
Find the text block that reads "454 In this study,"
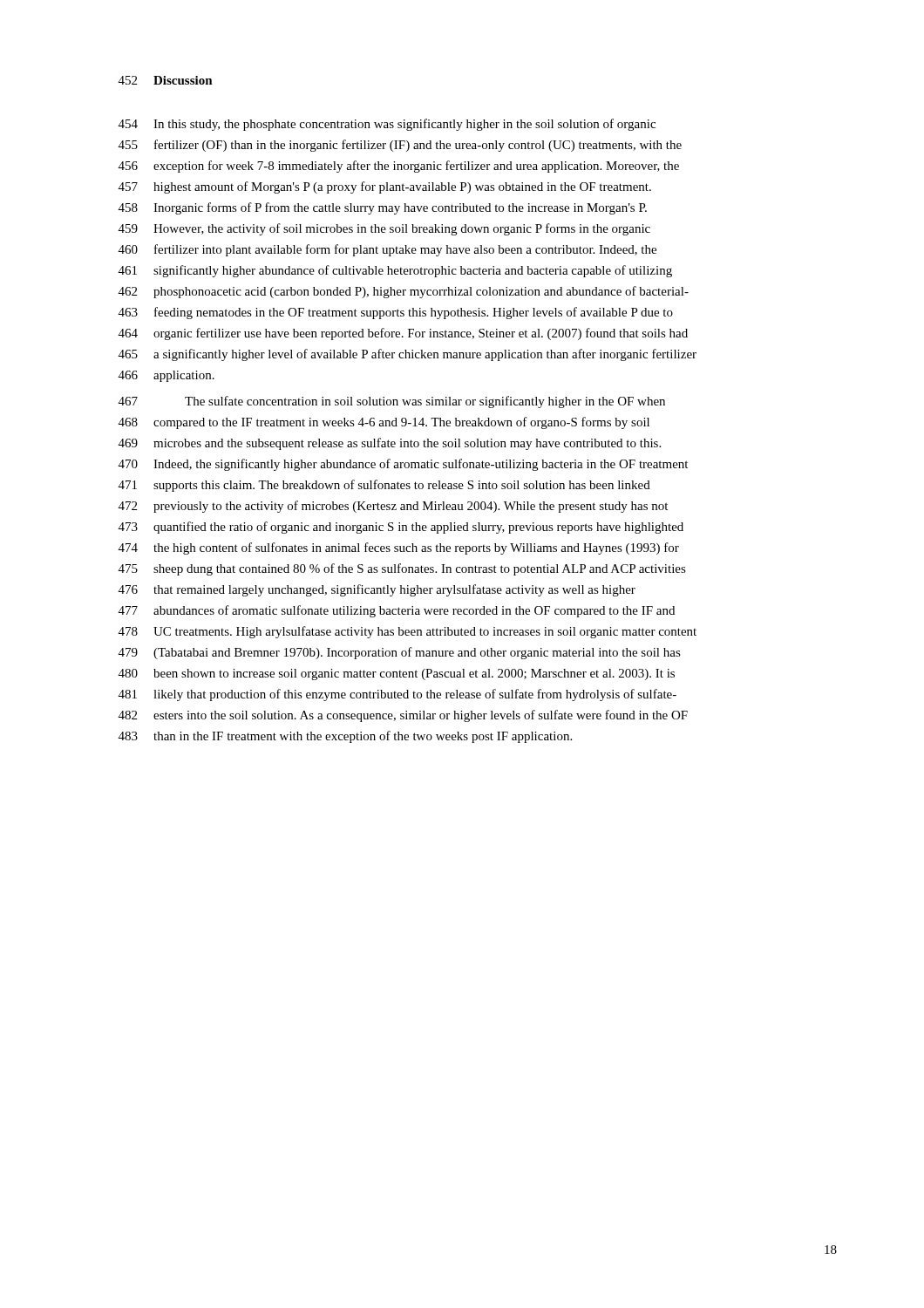(471, 249)
